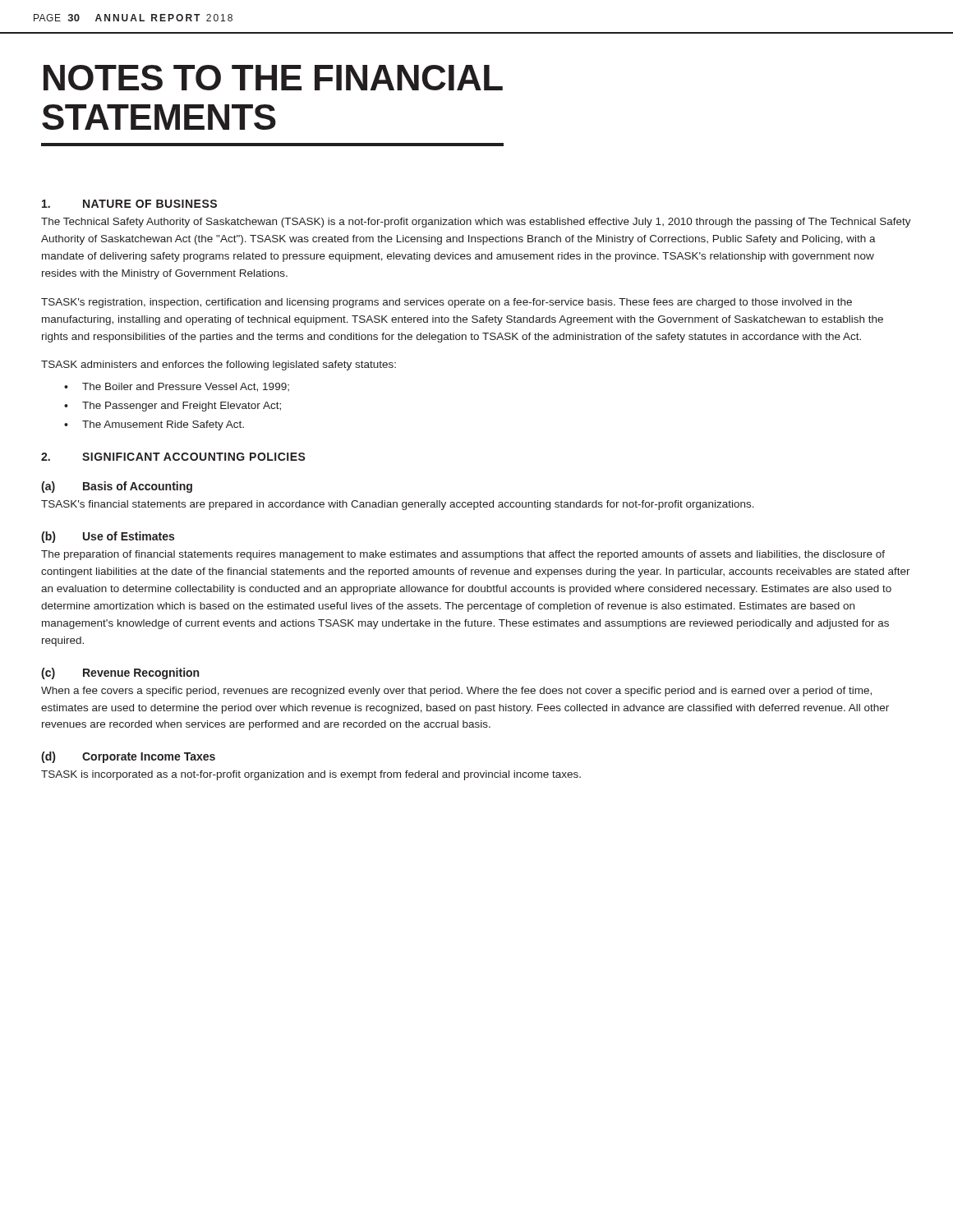Locate the list item that says "The Amusement Ride Safety Act."

164,424
